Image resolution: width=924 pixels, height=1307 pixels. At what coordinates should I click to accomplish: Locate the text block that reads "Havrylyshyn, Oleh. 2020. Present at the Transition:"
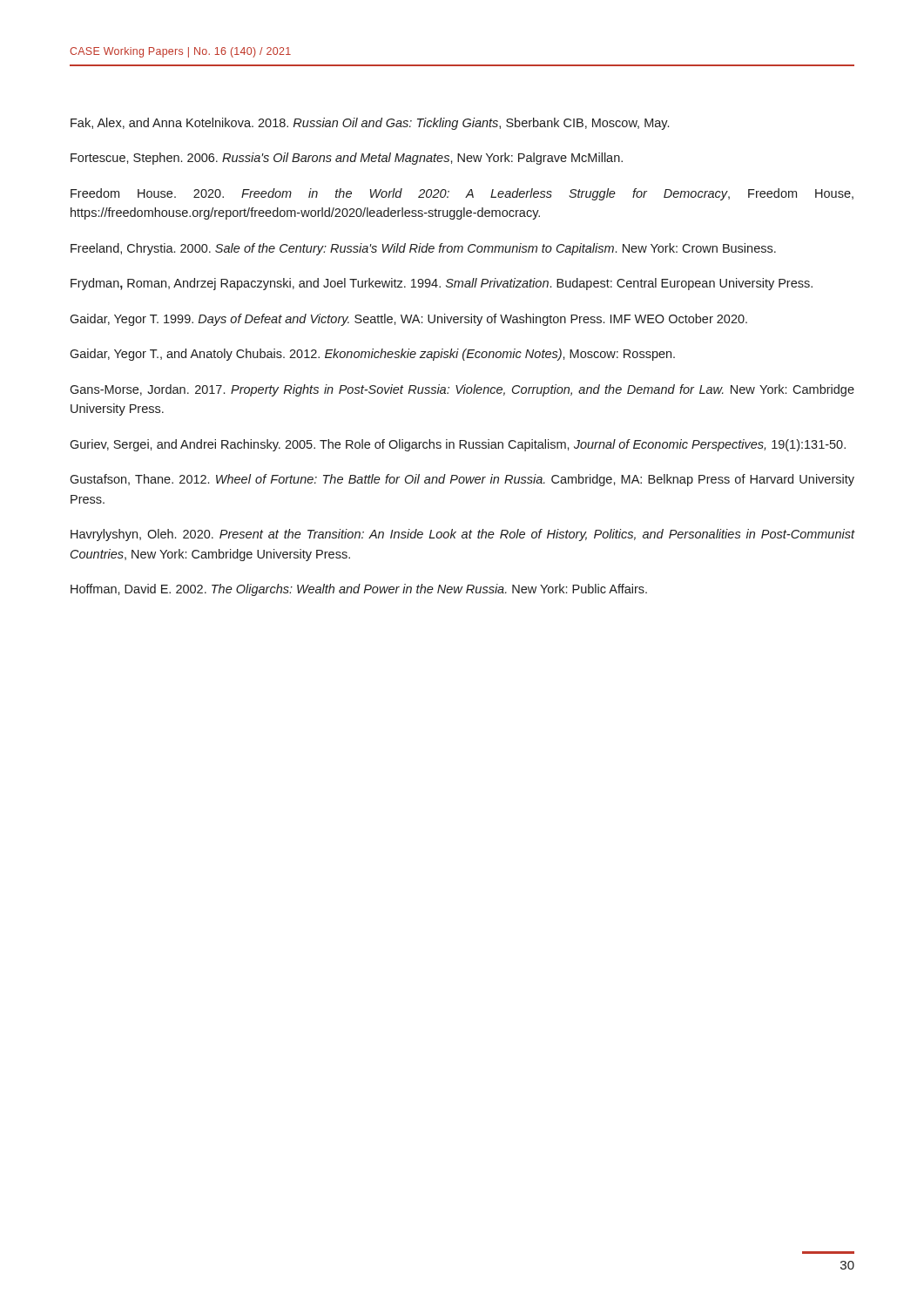[462, 544]
